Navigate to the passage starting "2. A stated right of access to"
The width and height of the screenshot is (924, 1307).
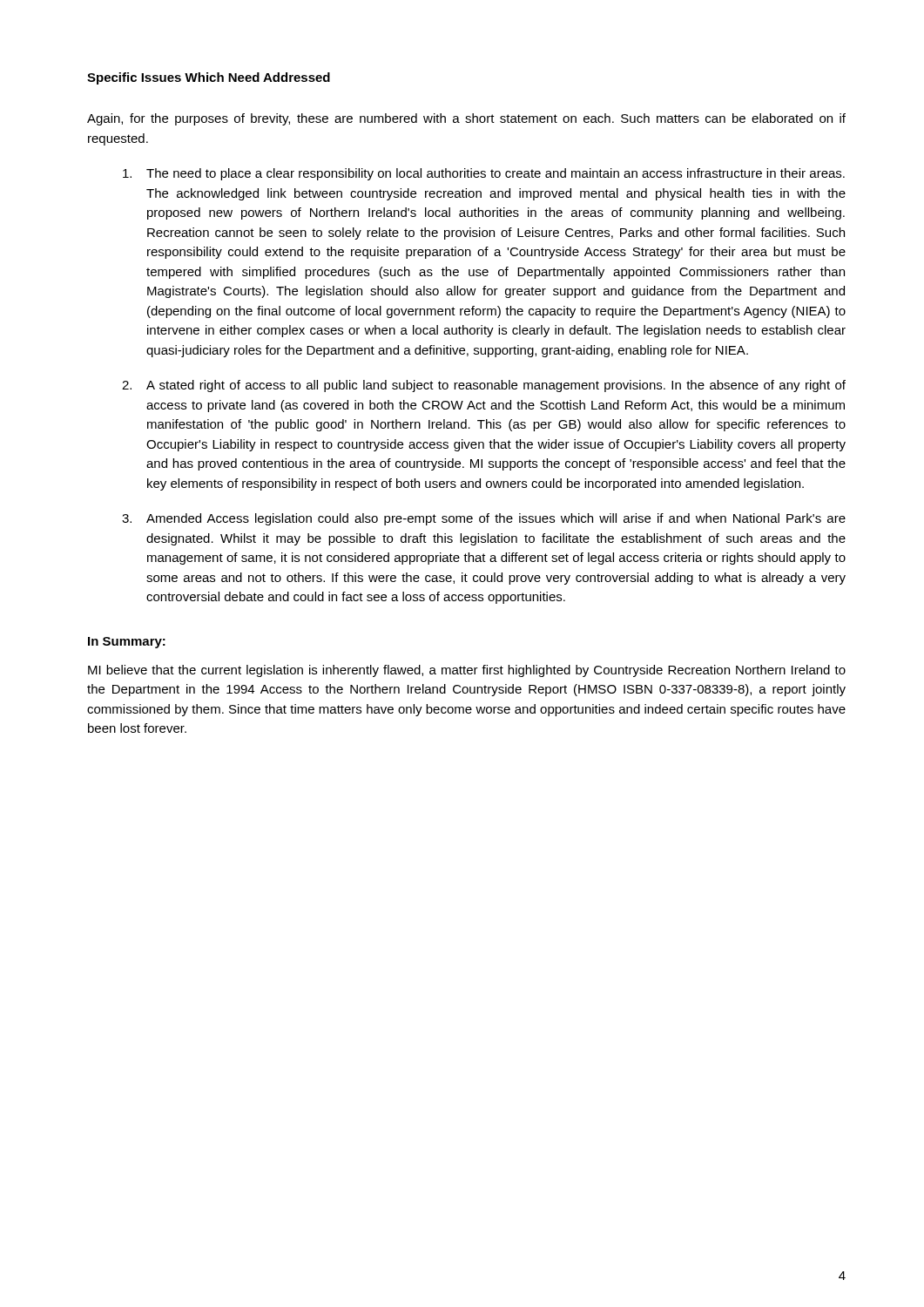tap(484, 434)
